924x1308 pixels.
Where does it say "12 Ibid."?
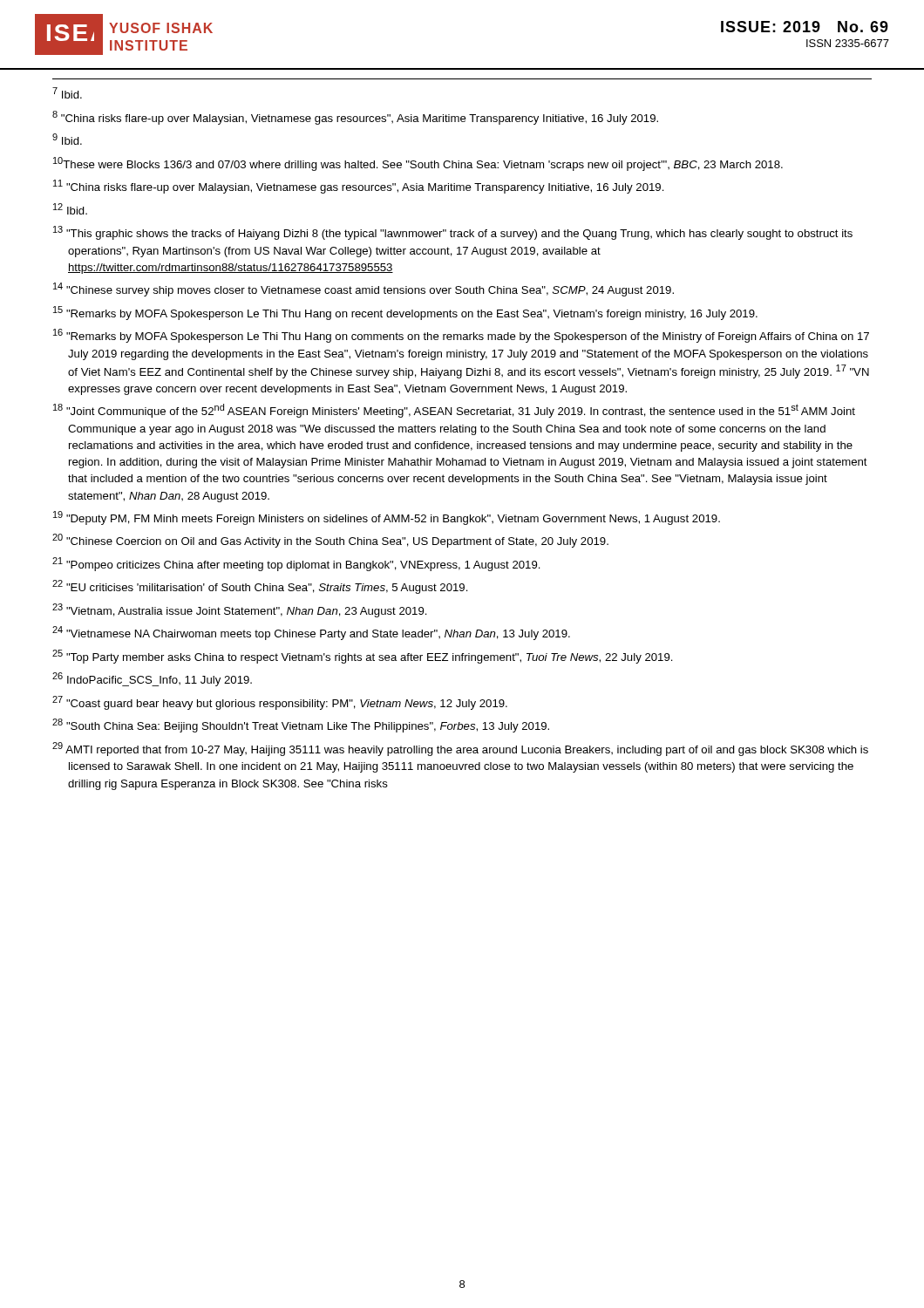click(x=70, y=209)
